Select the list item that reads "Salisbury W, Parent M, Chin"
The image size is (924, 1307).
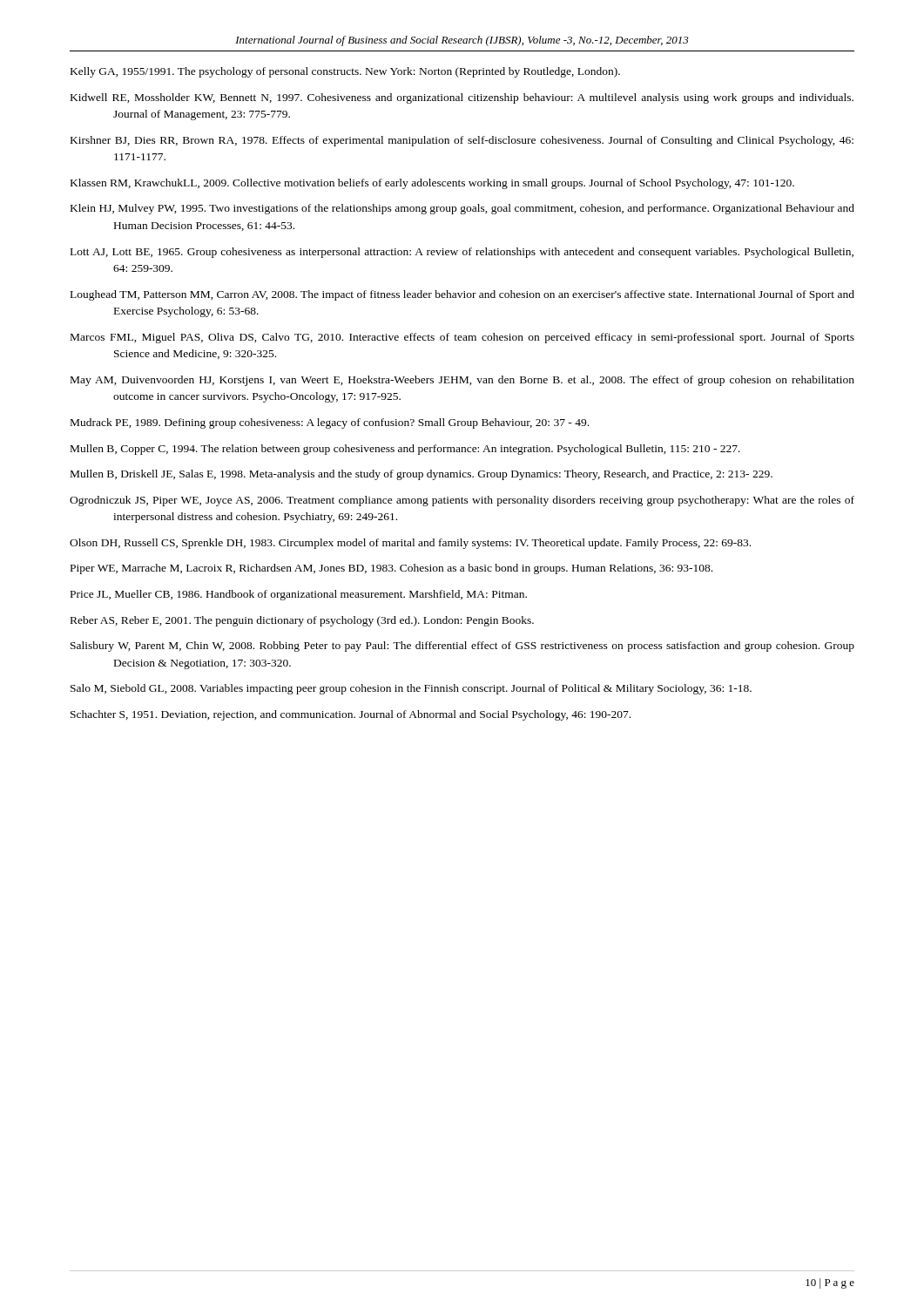coord(462,654)
